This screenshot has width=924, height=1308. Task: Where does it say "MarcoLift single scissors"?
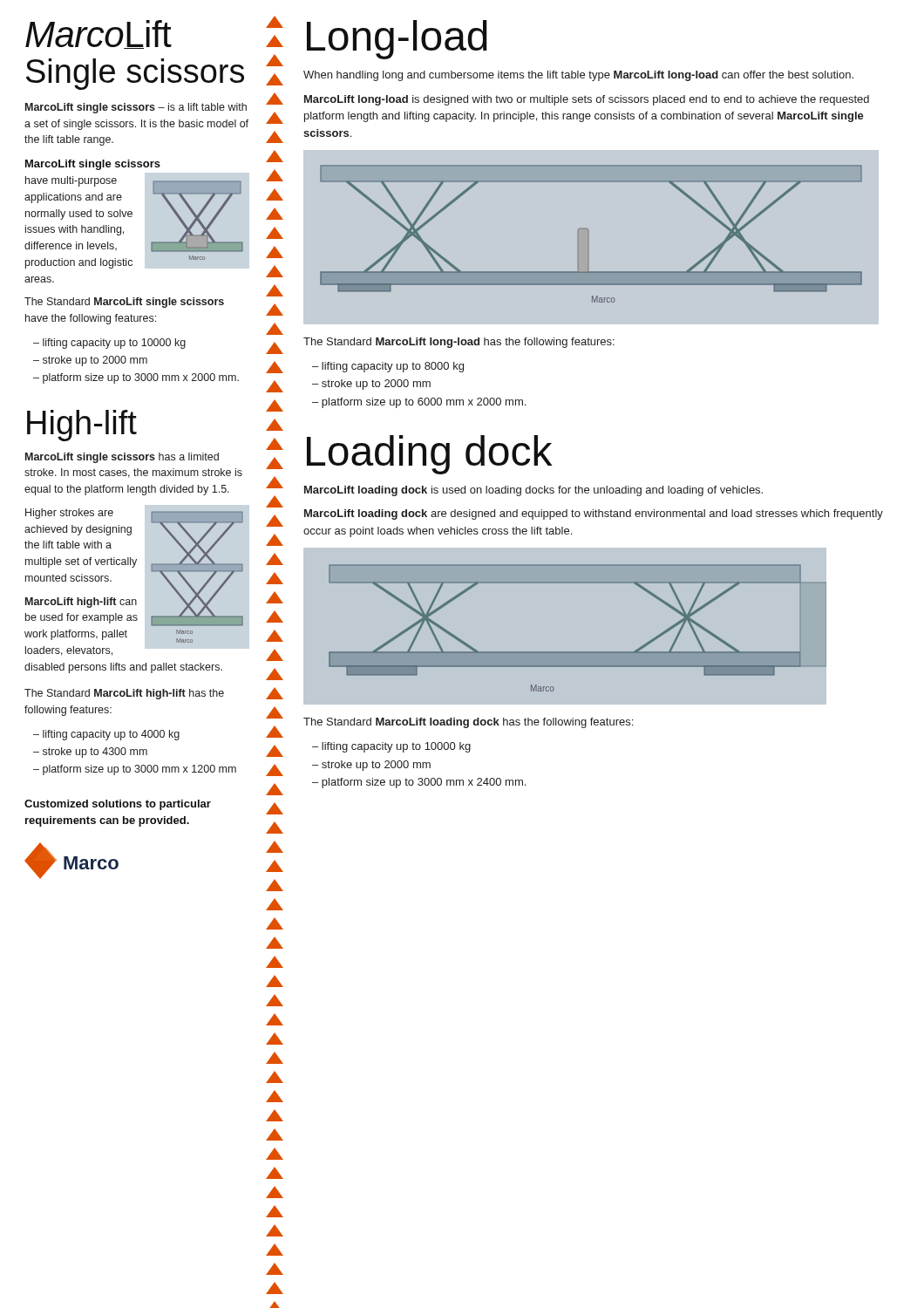click(92, 164)
